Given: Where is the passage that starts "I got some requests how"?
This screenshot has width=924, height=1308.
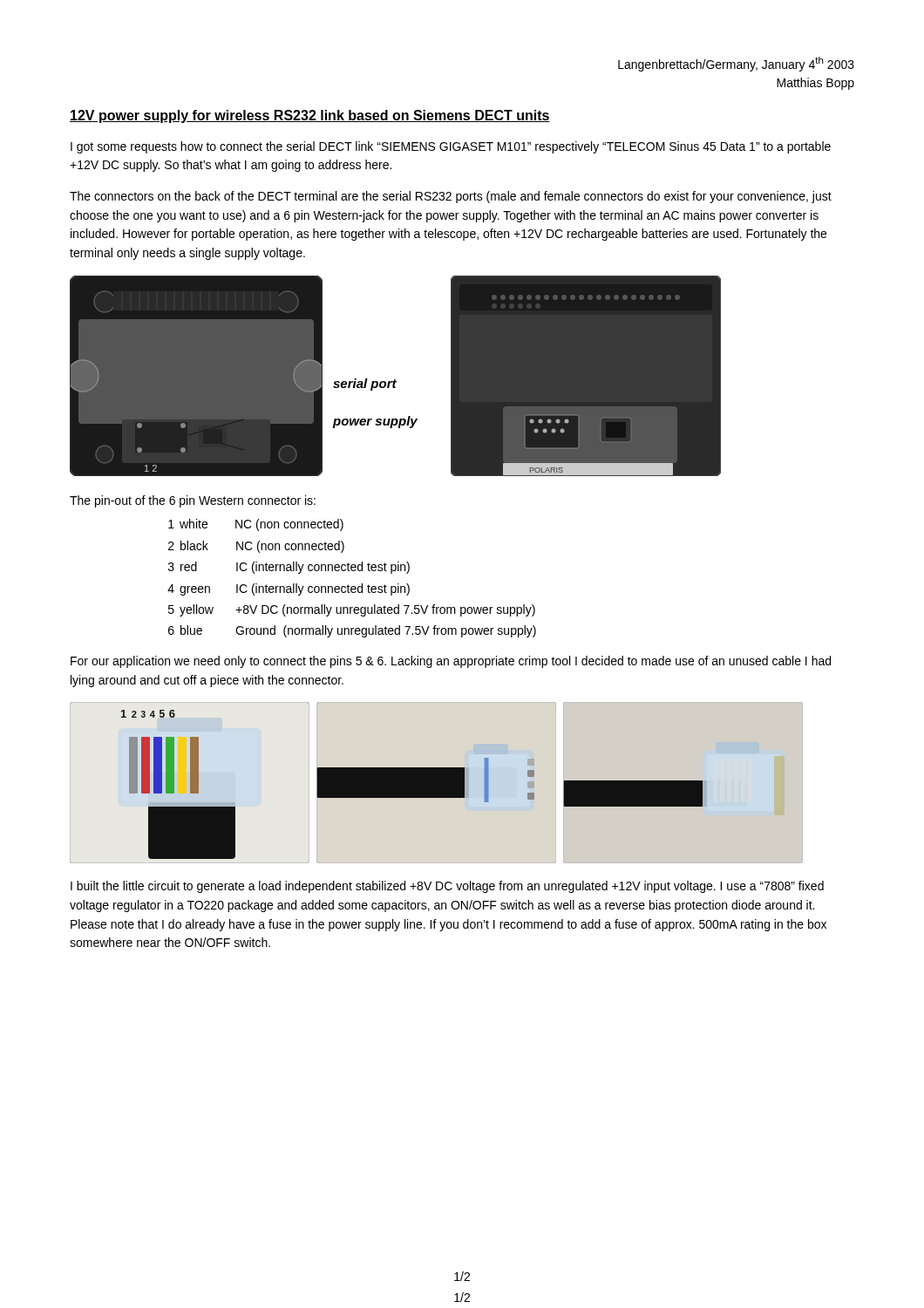Looking at the screenshot, I should (x=450, y=156).
